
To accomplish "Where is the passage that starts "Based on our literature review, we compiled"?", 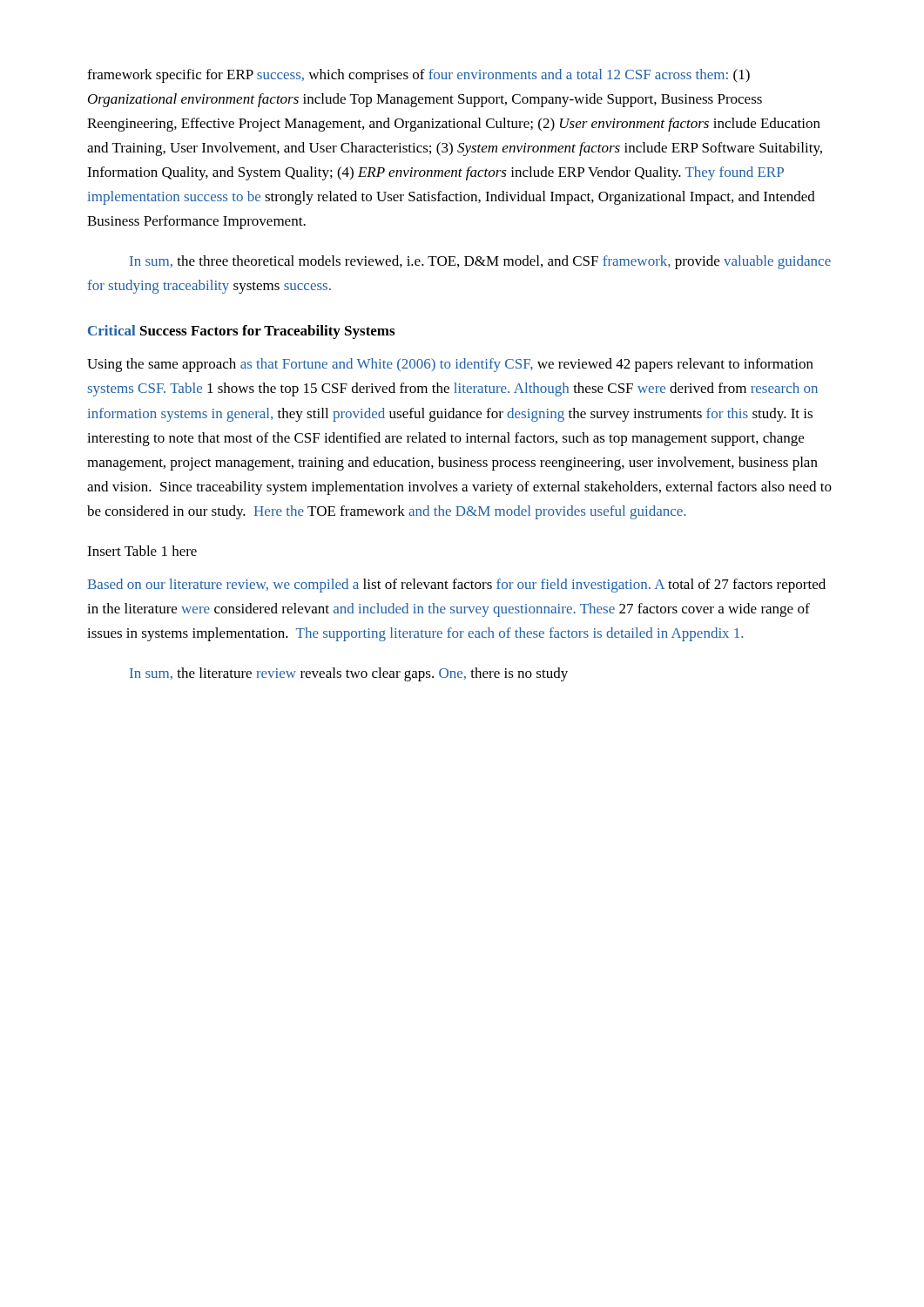I will coord(456,608).
